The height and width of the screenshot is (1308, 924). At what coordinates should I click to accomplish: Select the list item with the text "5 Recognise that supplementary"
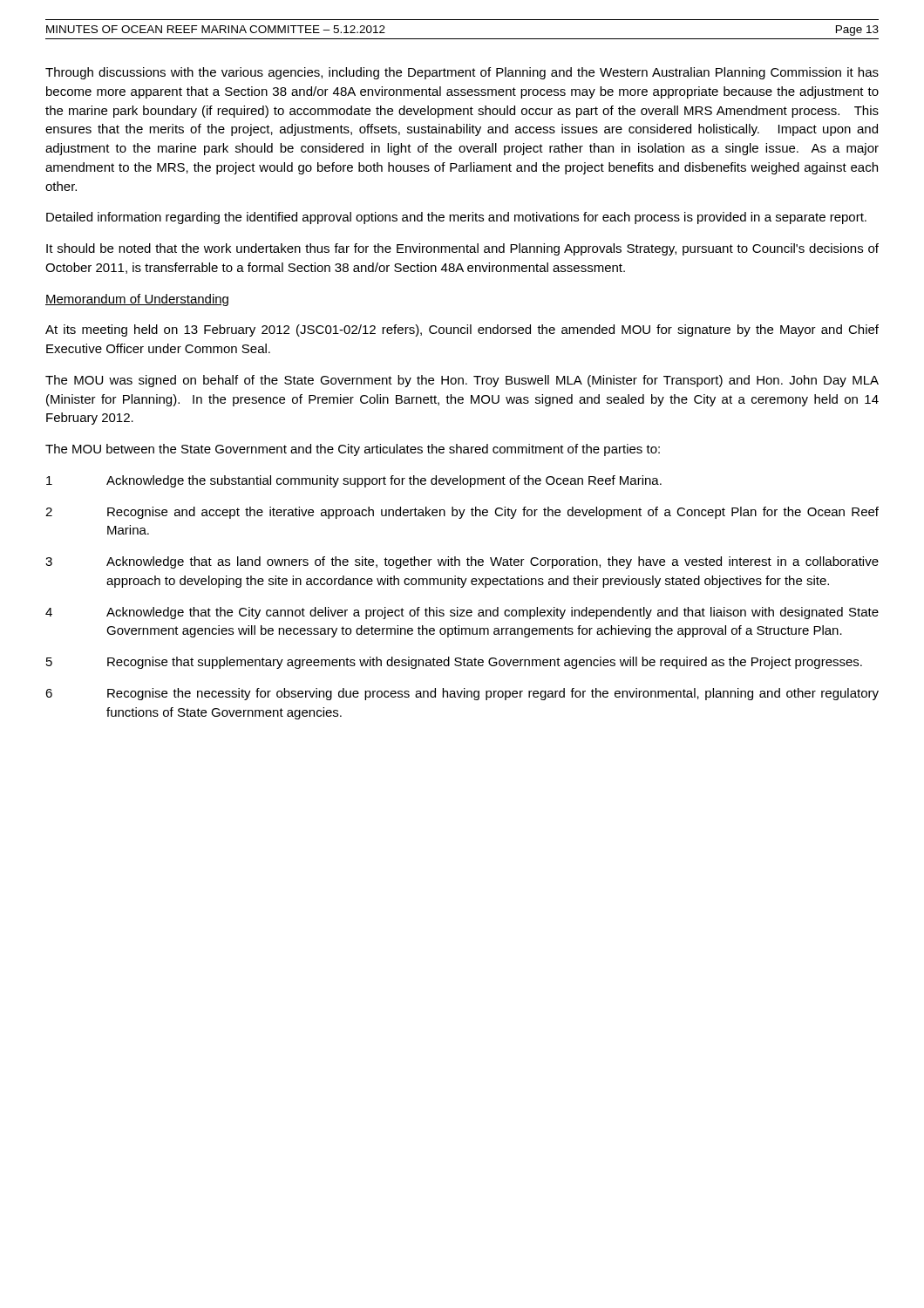pyautogui.click(x=462, y=662)
